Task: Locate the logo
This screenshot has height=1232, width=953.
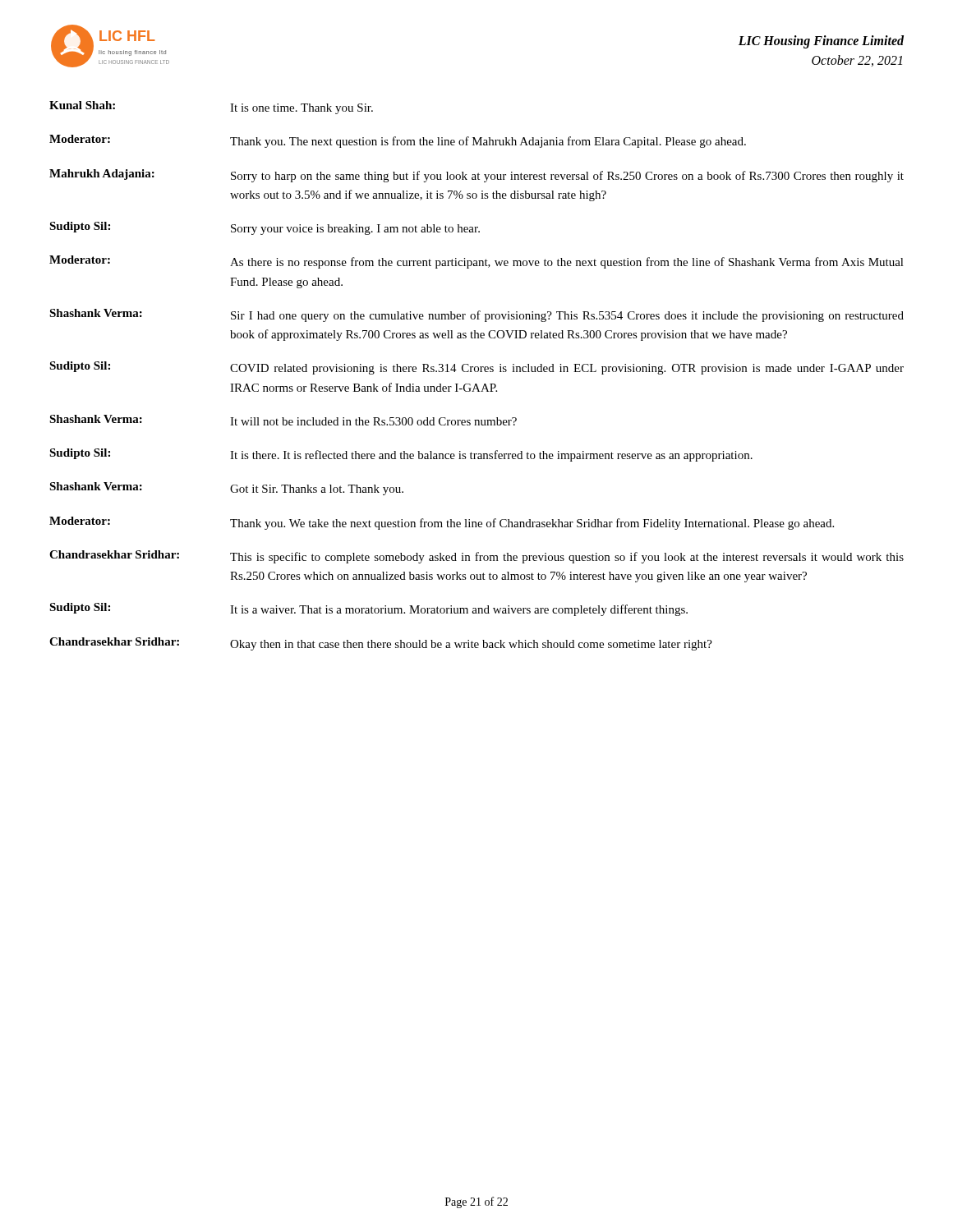Action: click(x=115, y=48)
